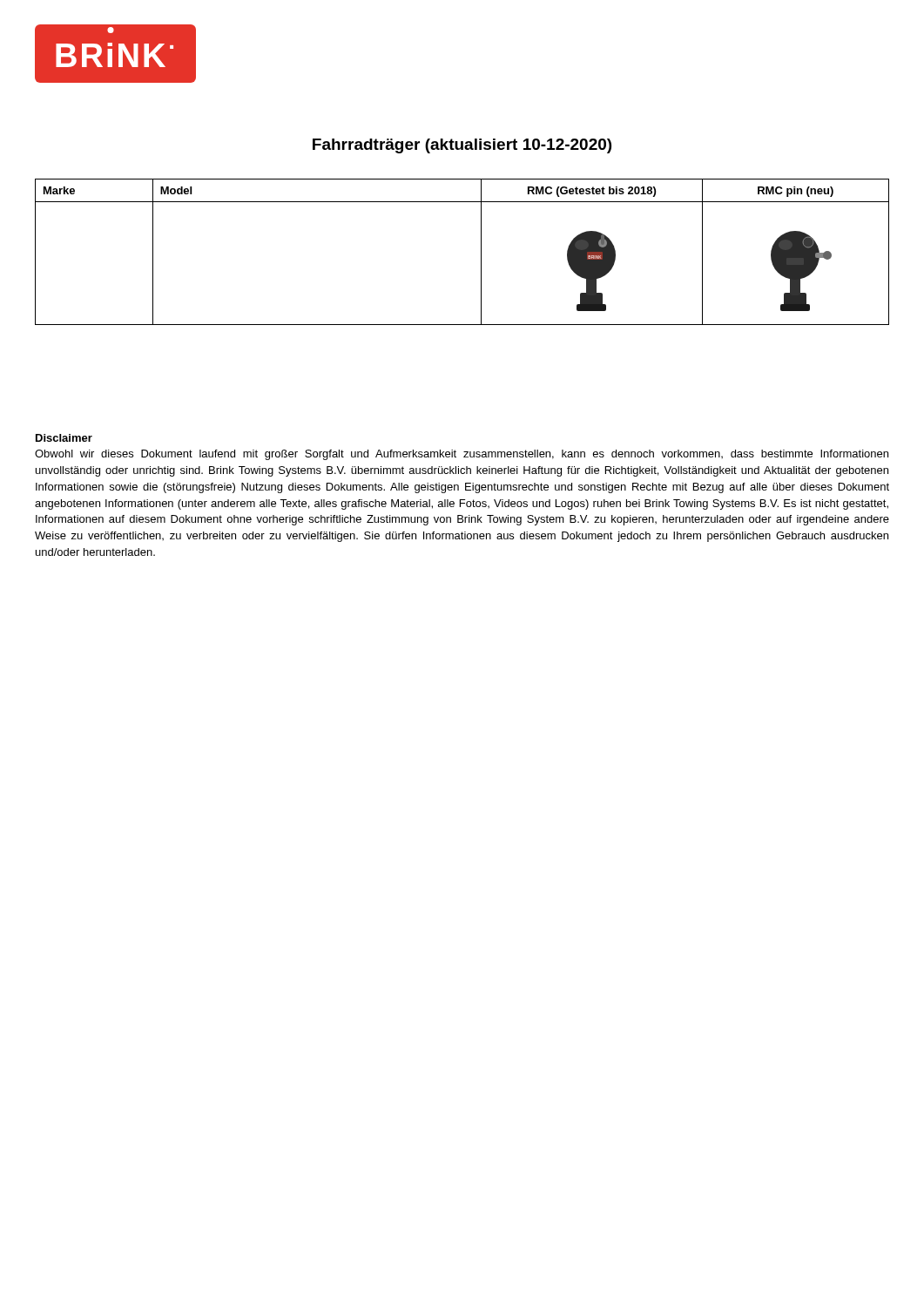Click on the logo
924x1307 pixels.
(131, 59)
